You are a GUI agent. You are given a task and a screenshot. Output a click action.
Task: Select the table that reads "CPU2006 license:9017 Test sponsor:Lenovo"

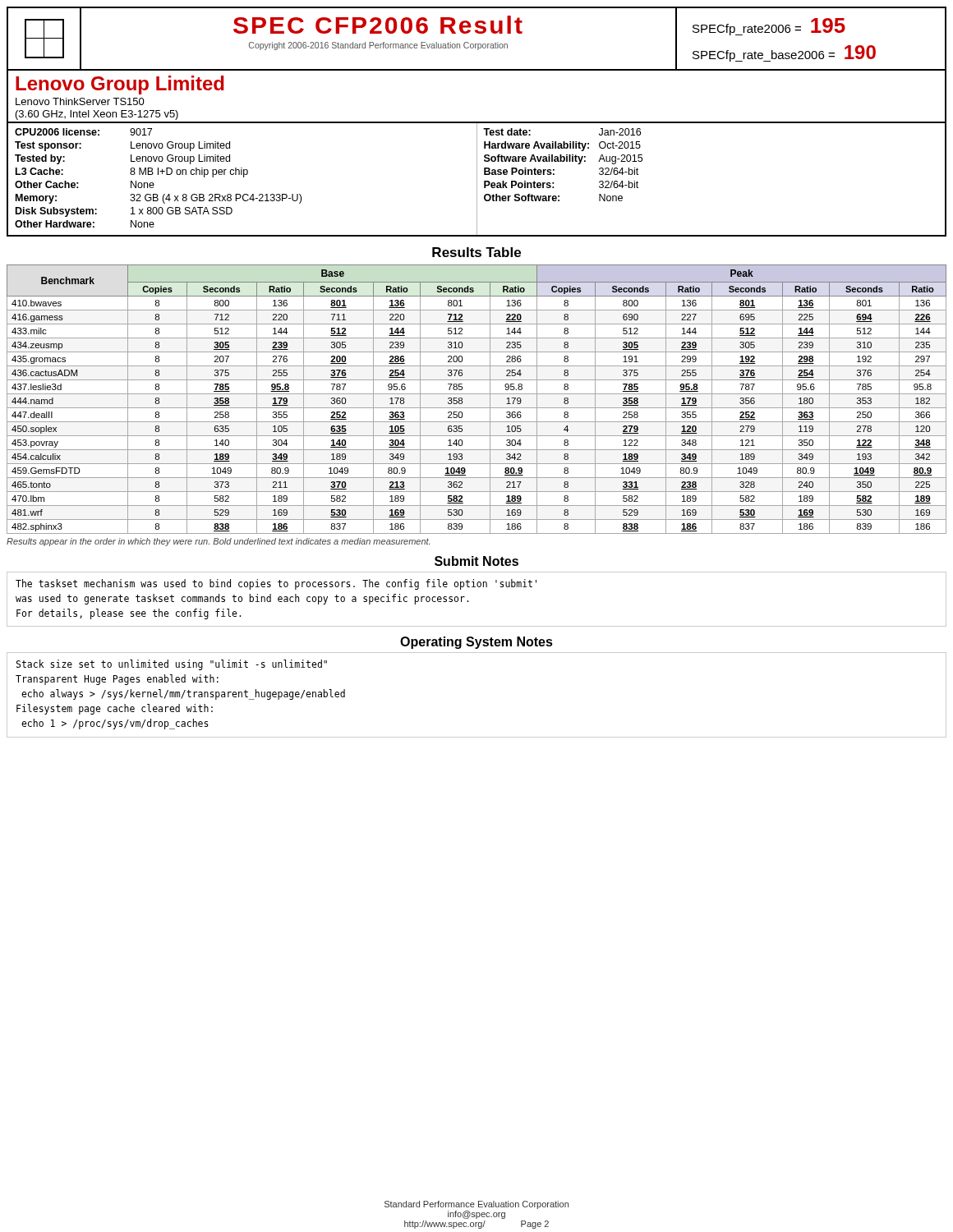click(476, 180)
